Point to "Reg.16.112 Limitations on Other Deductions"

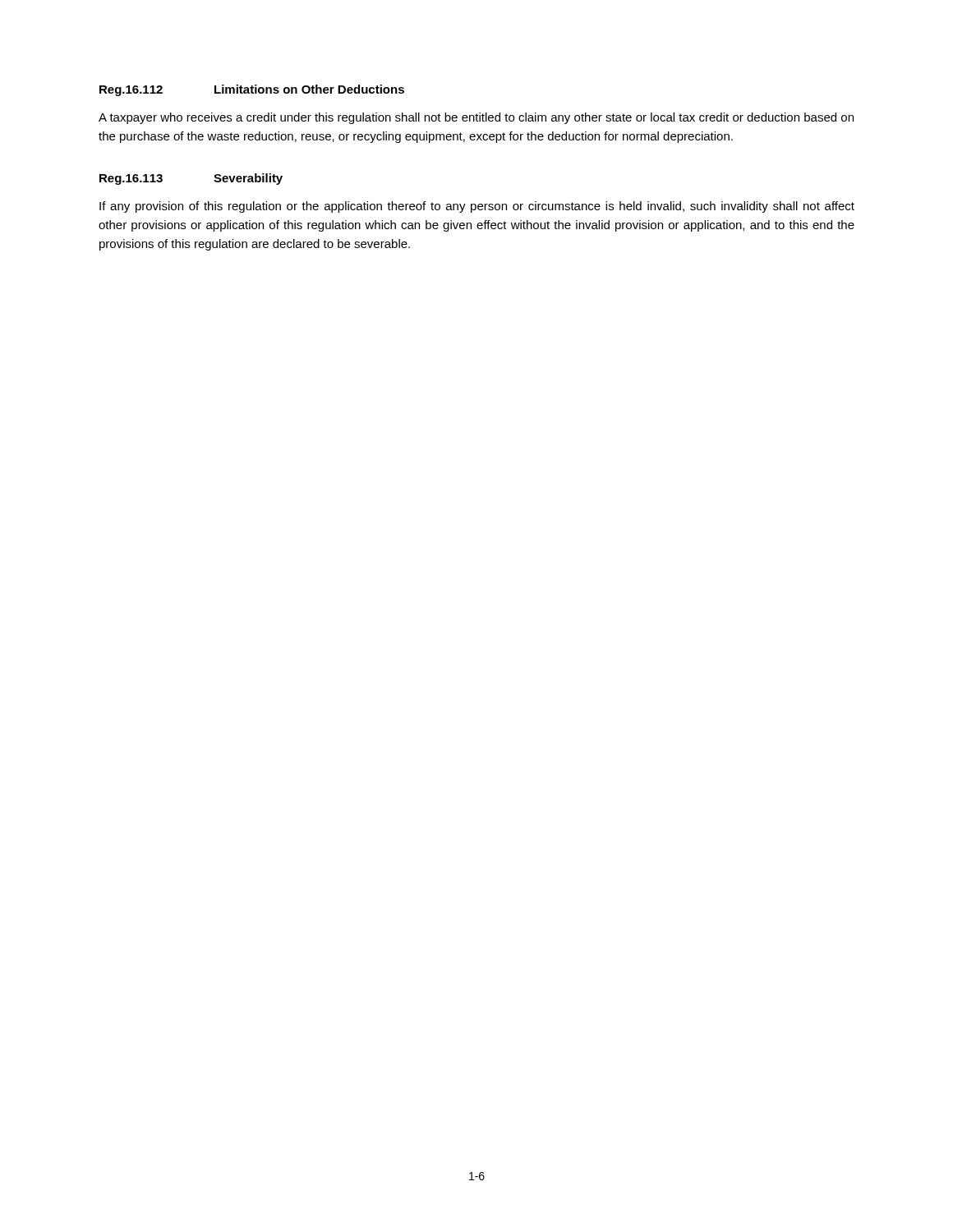[252, 89]
